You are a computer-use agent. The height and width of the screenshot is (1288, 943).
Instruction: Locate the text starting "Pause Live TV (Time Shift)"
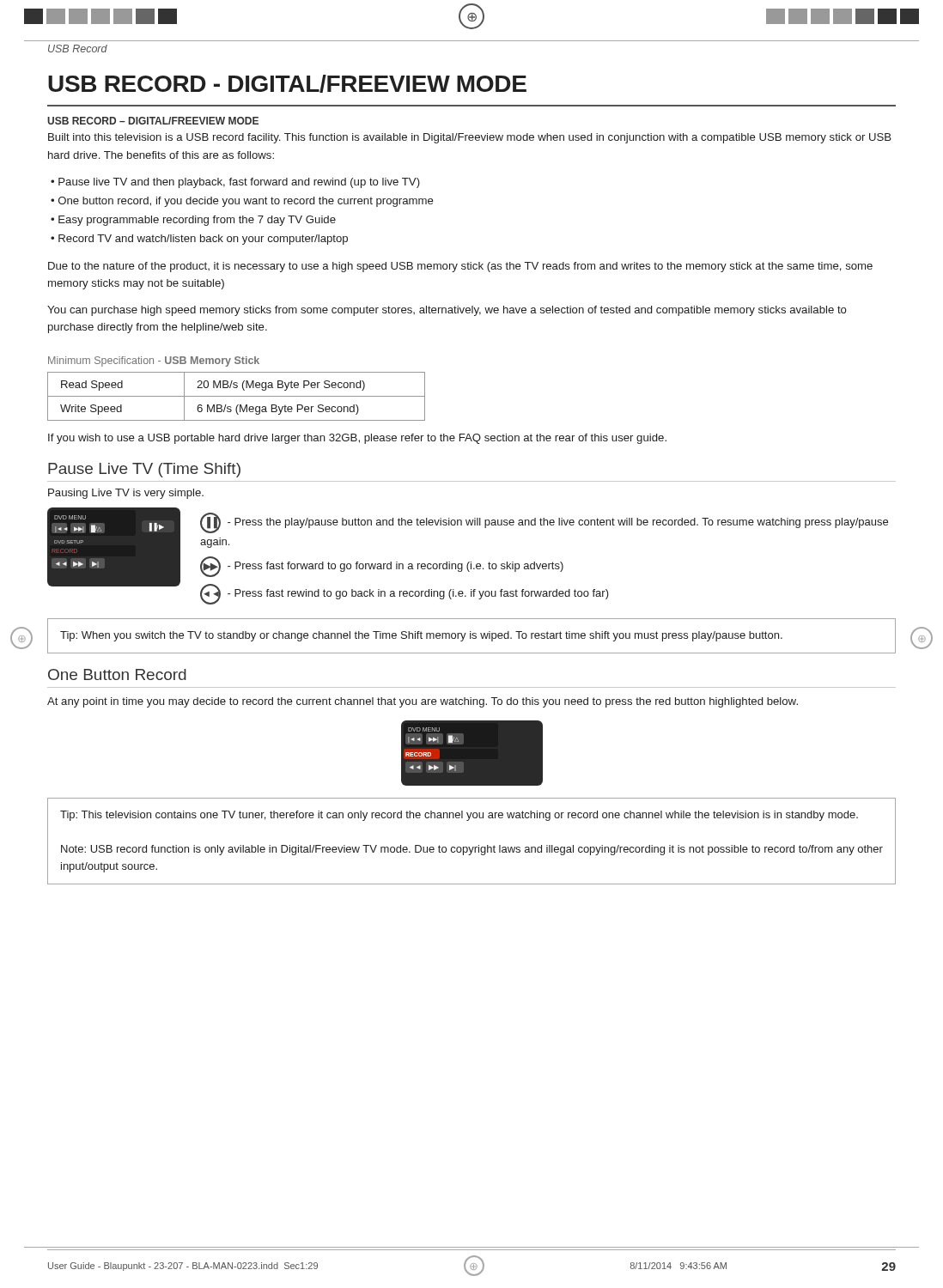(144, 468)
